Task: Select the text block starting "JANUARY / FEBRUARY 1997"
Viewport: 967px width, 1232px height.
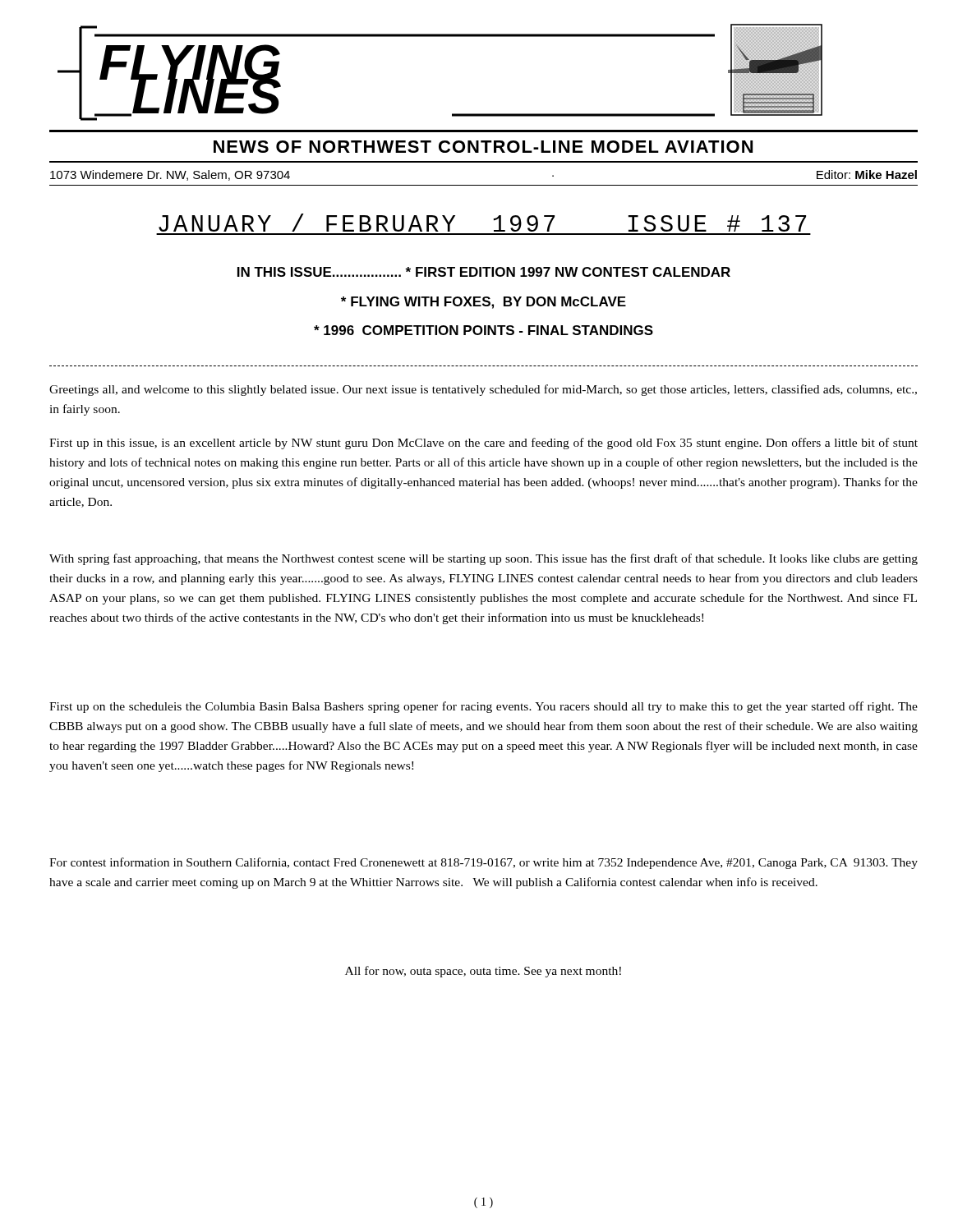Action: tap(484, 225)
